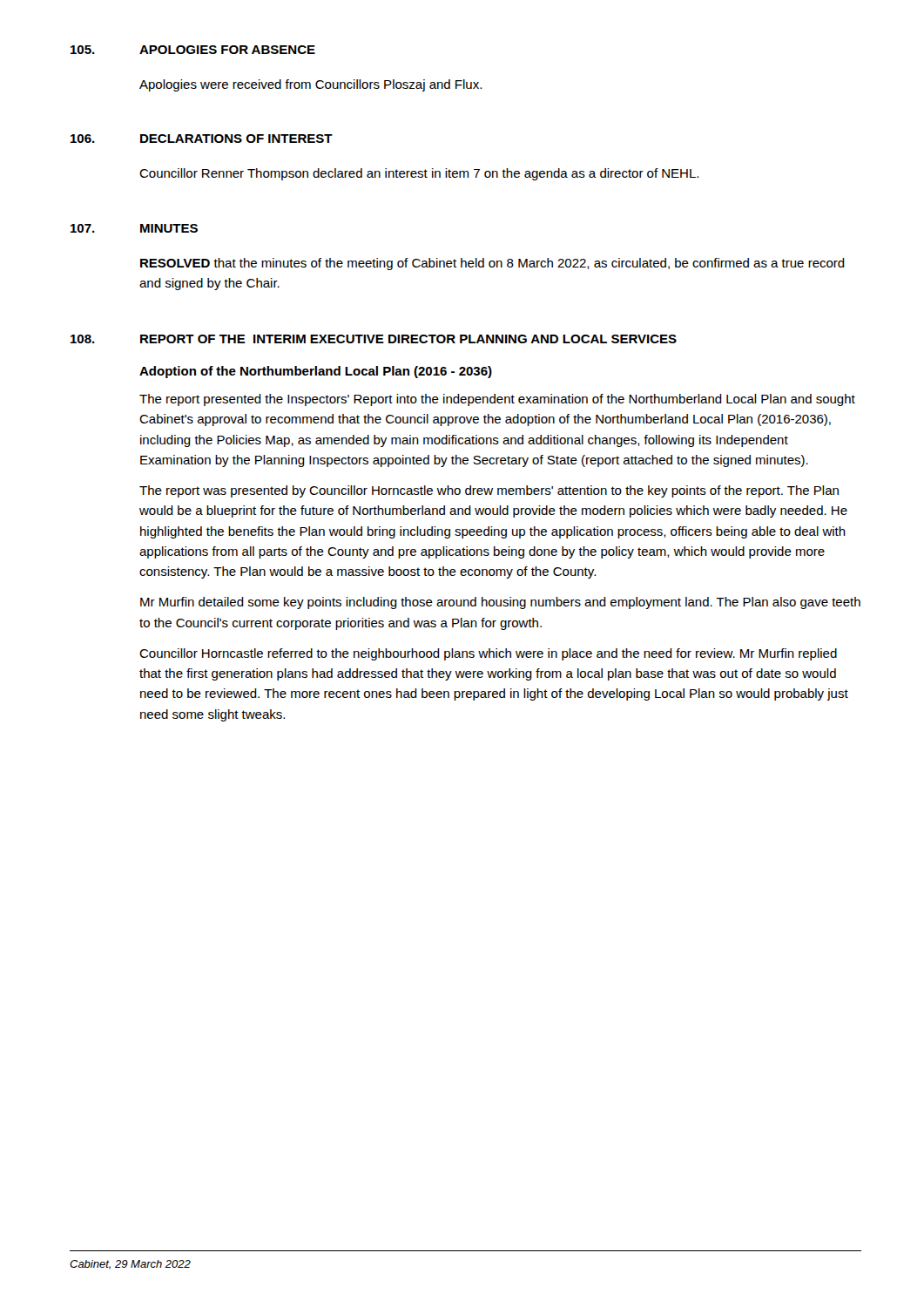The image size is (924, 1307).
Task: Locate the section header with the text "Adoption of the Northumberland Local"
Action: 316,371
